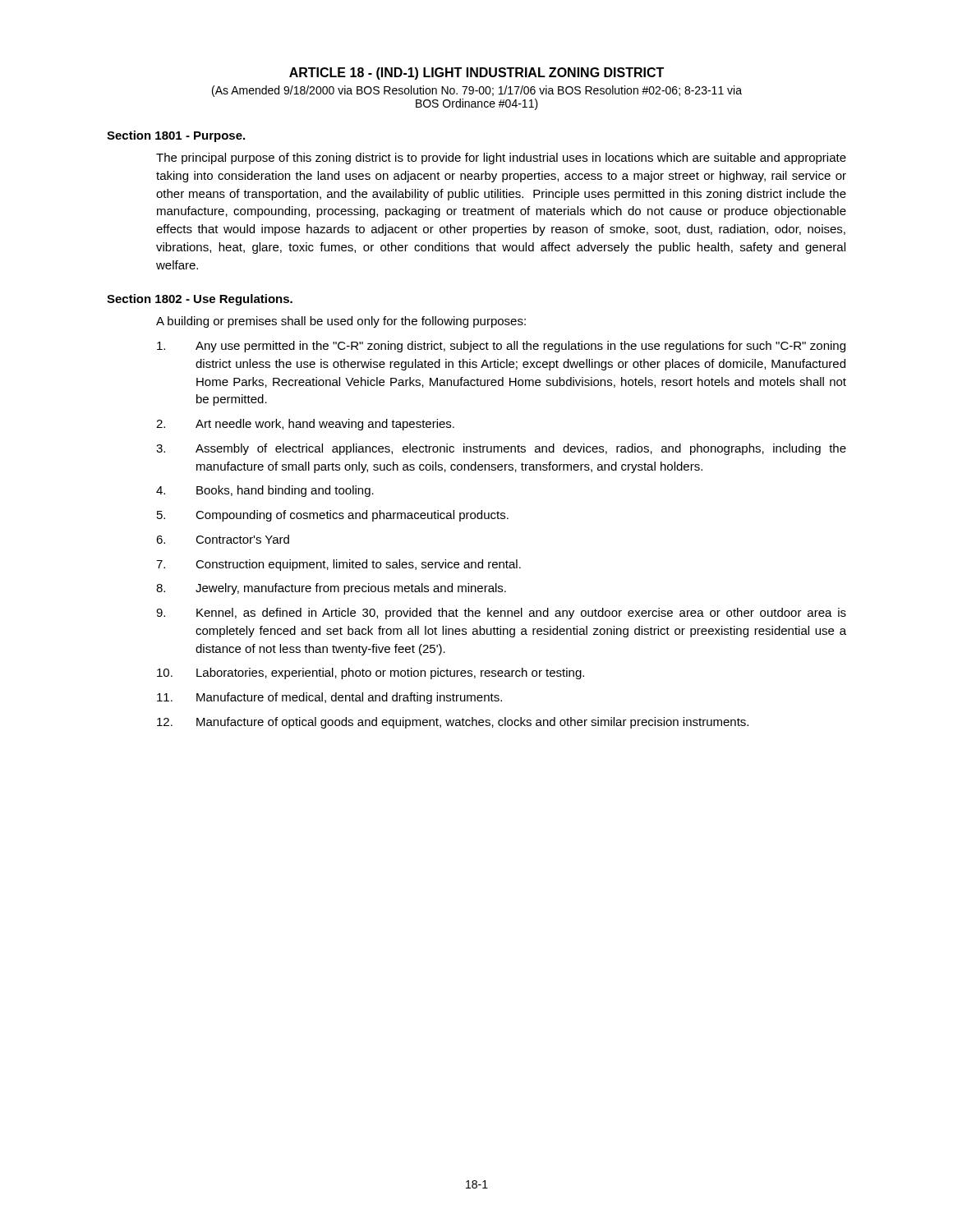Find the passage starting "3. Assembly of electrical"

point(501,457)
